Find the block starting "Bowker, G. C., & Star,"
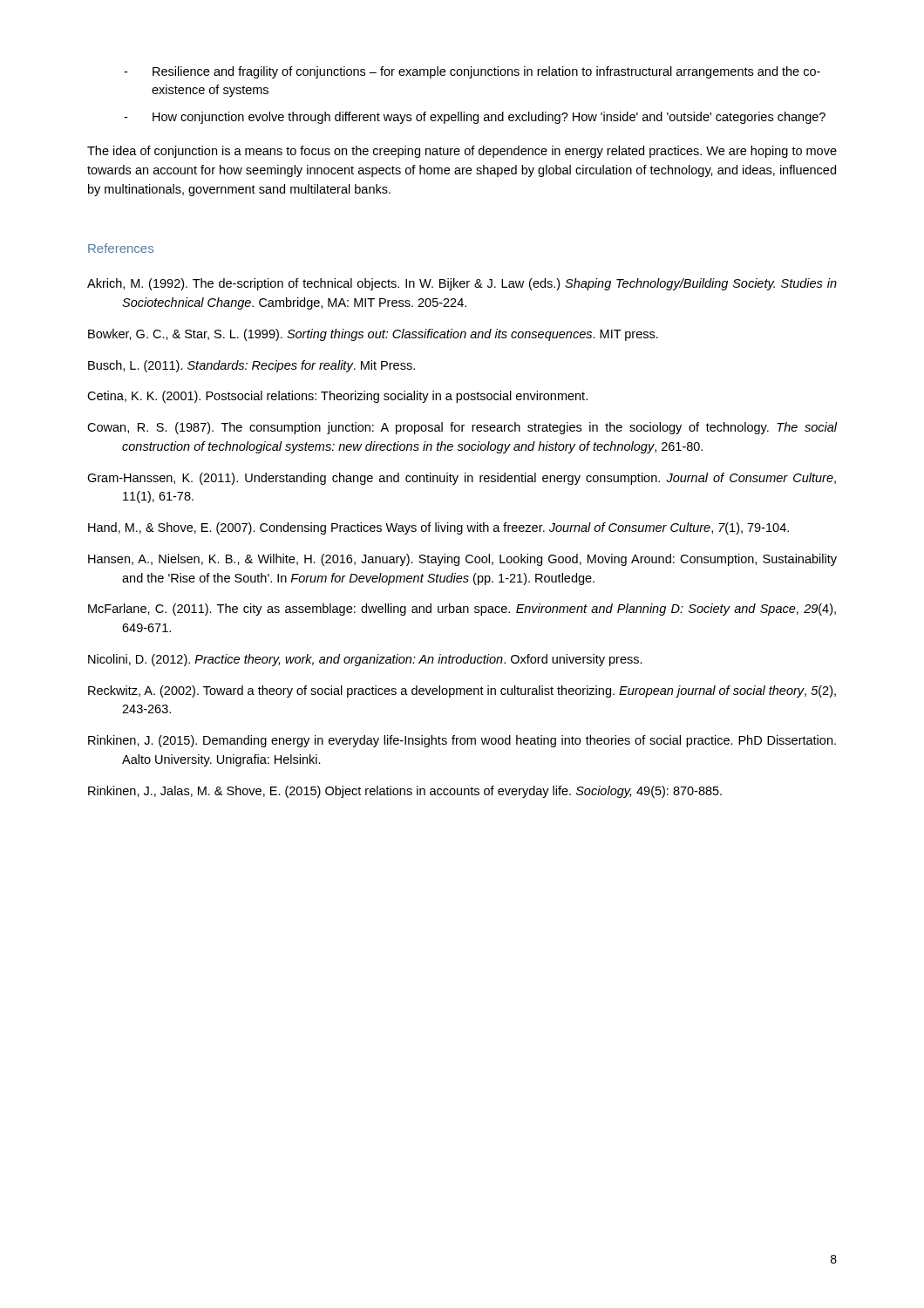 click(x=373, y=334)
